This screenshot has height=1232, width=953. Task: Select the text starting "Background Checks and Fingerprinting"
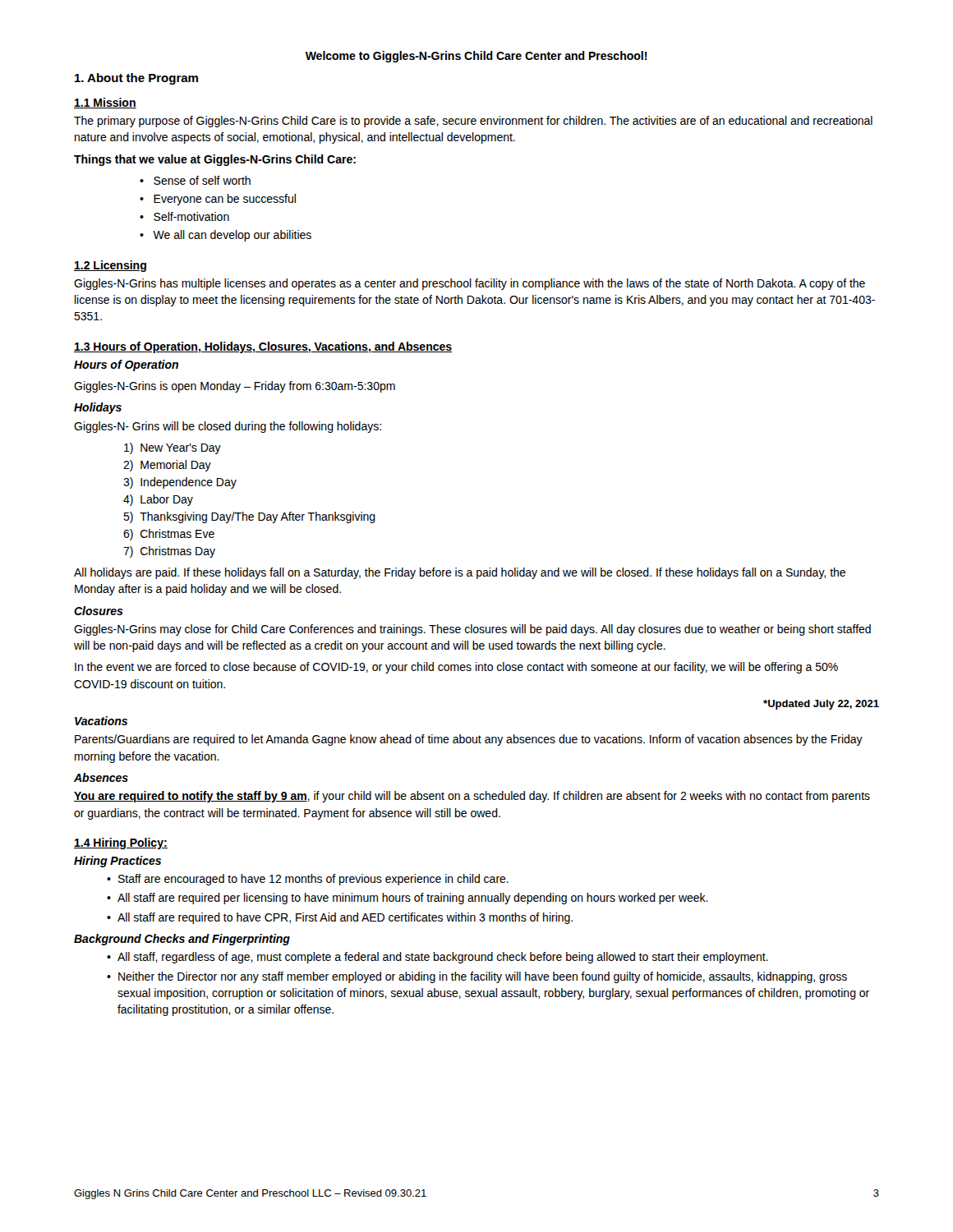pos(182,940)
